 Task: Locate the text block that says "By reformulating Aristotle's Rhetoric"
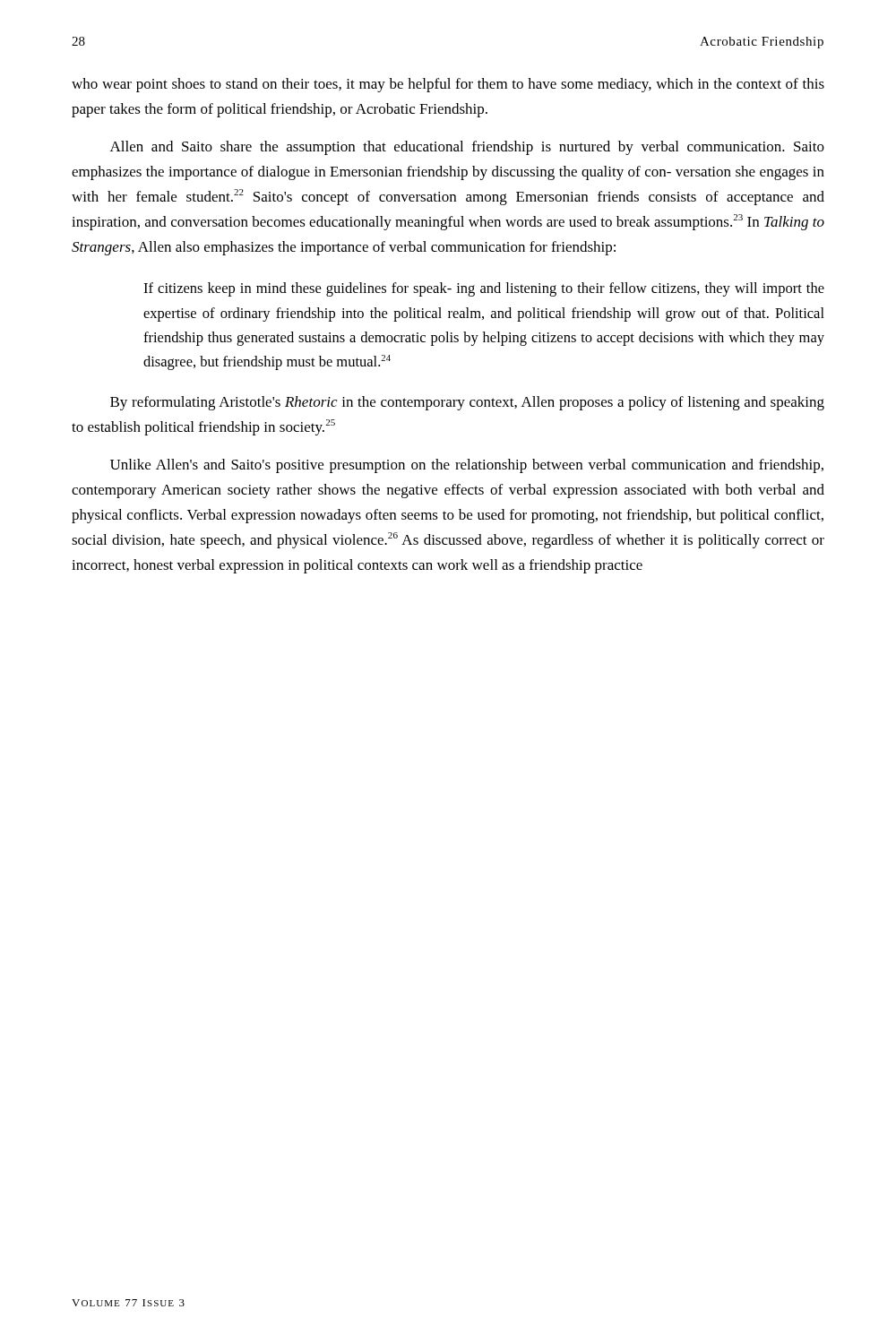click(x=448, y=415)
